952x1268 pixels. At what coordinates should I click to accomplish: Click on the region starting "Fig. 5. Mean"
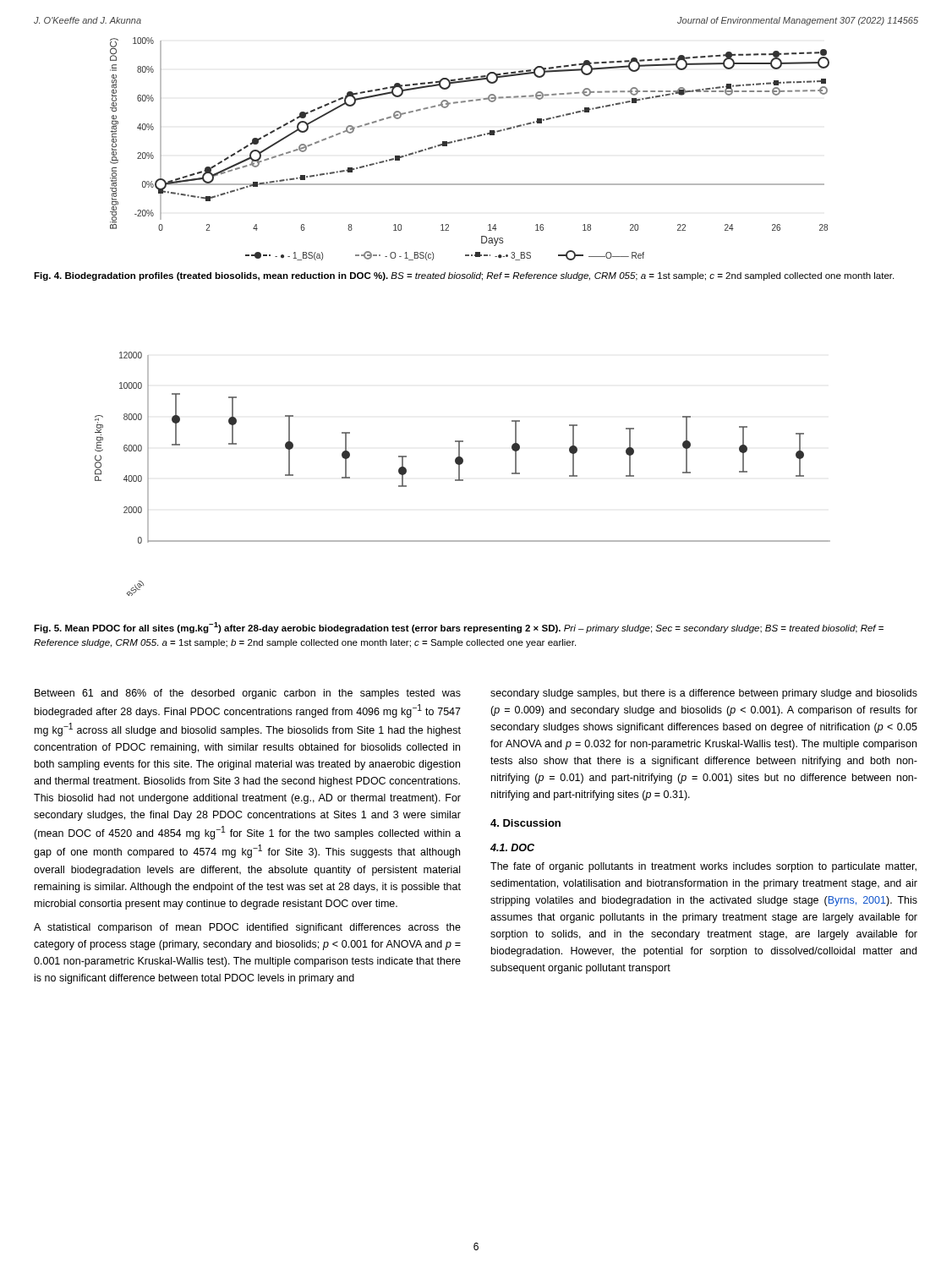459,634
